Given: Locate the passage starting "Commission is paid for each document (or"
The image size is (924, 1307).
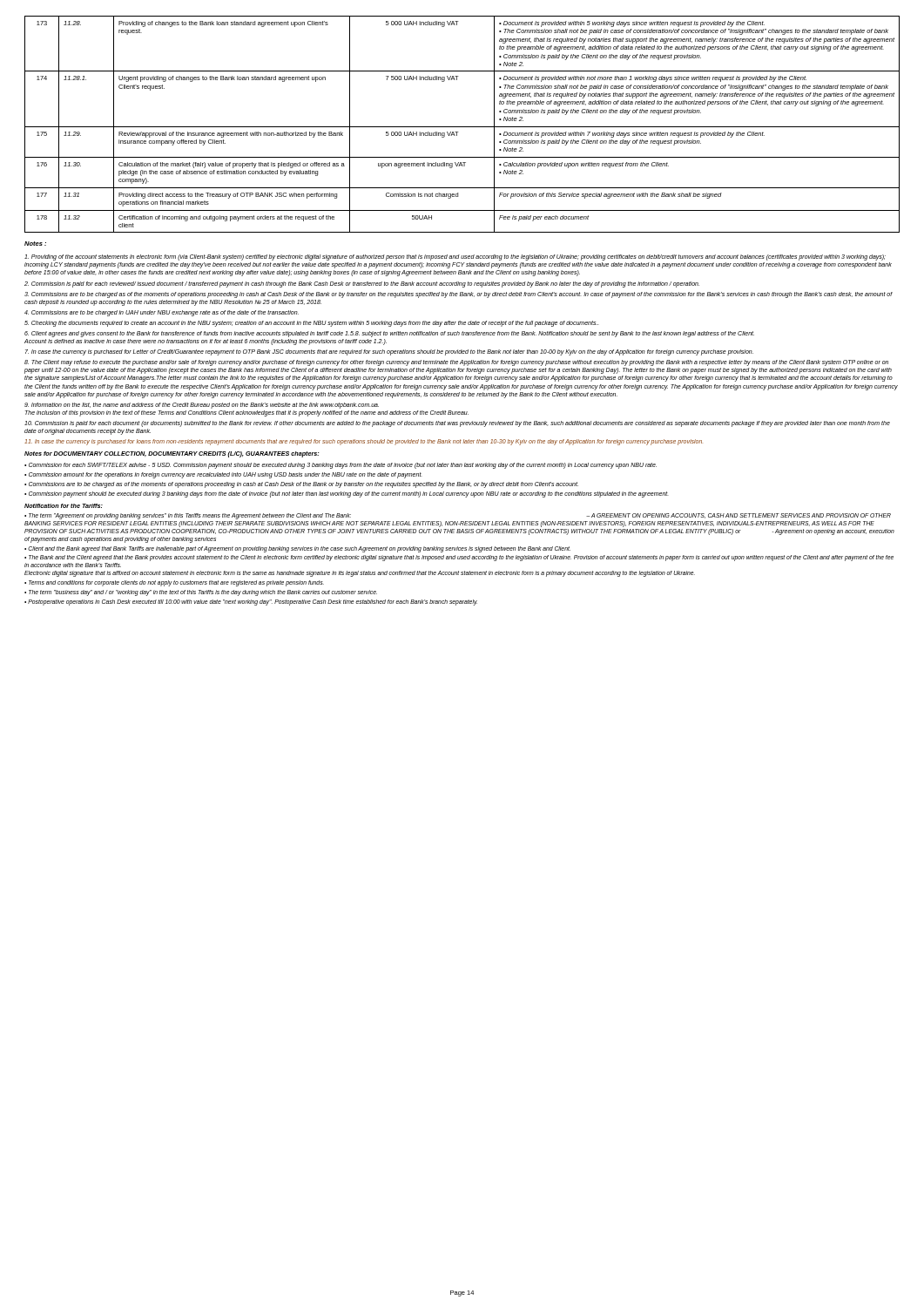Looking at the screenshot, I should click(457, 427).
